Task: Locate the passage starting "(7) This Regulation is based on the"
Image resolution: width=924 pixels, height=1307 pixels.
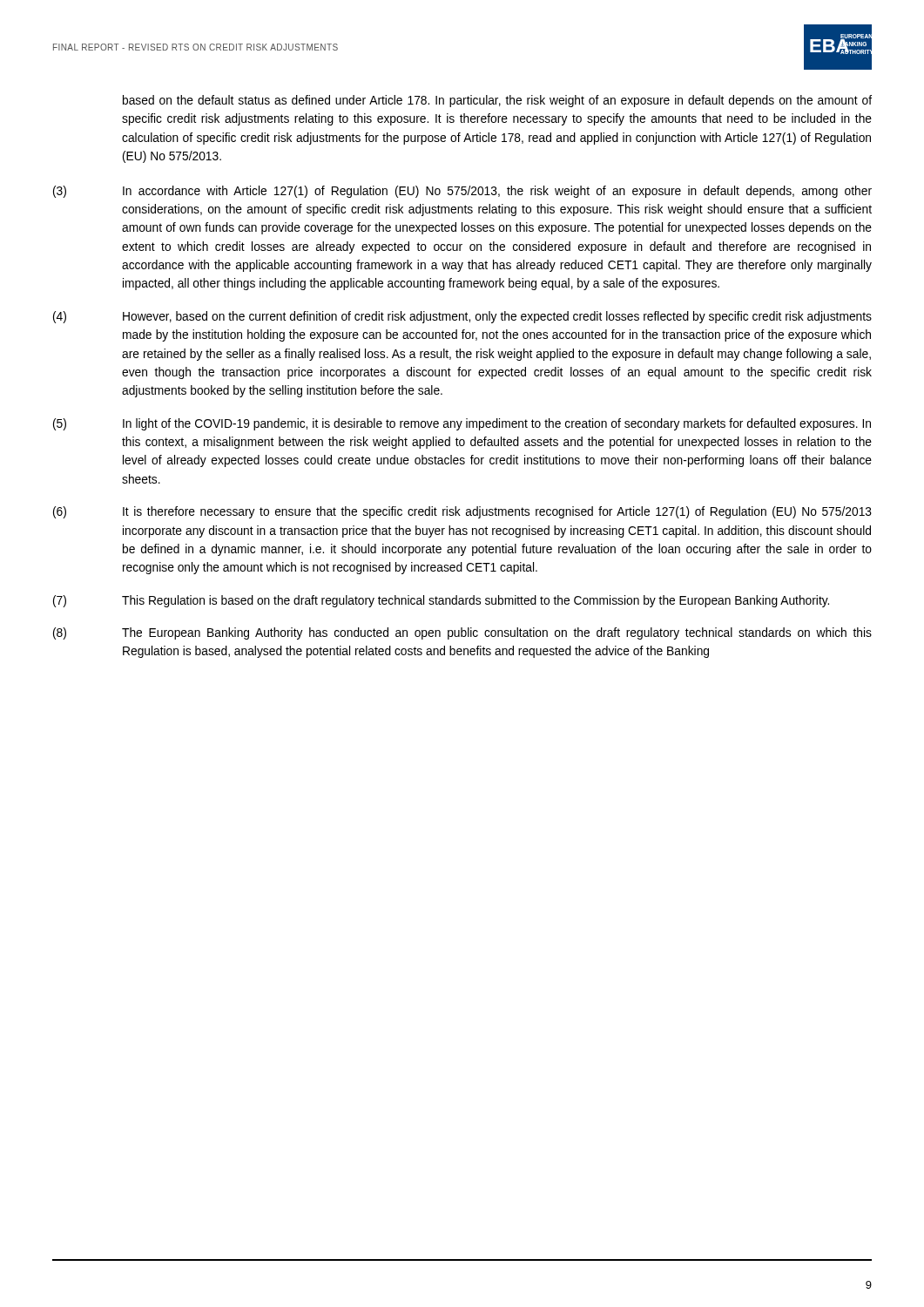Action: tap(462, 601)
